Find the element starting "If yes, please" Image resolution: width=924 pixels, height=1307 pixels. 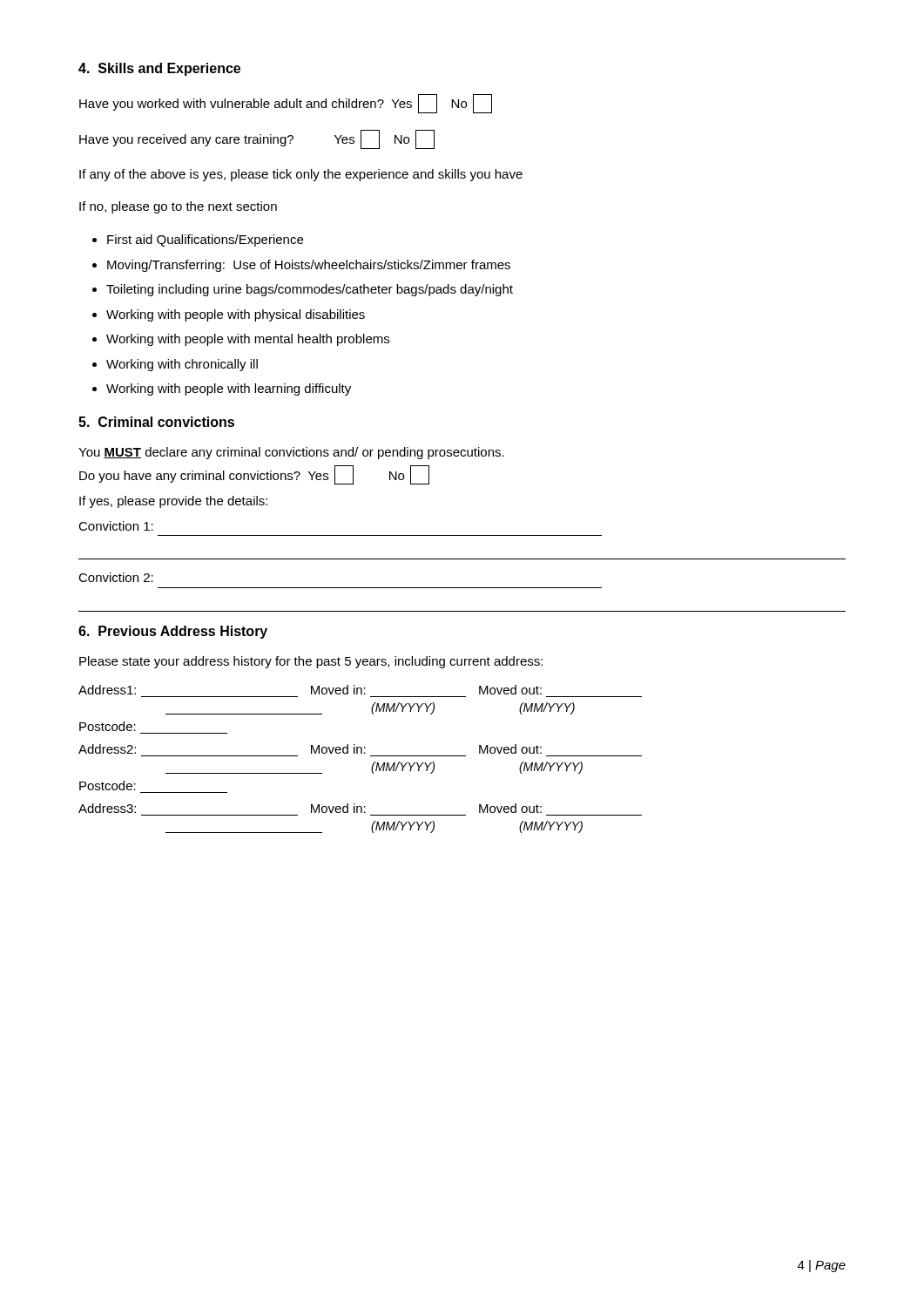[173, 501]
